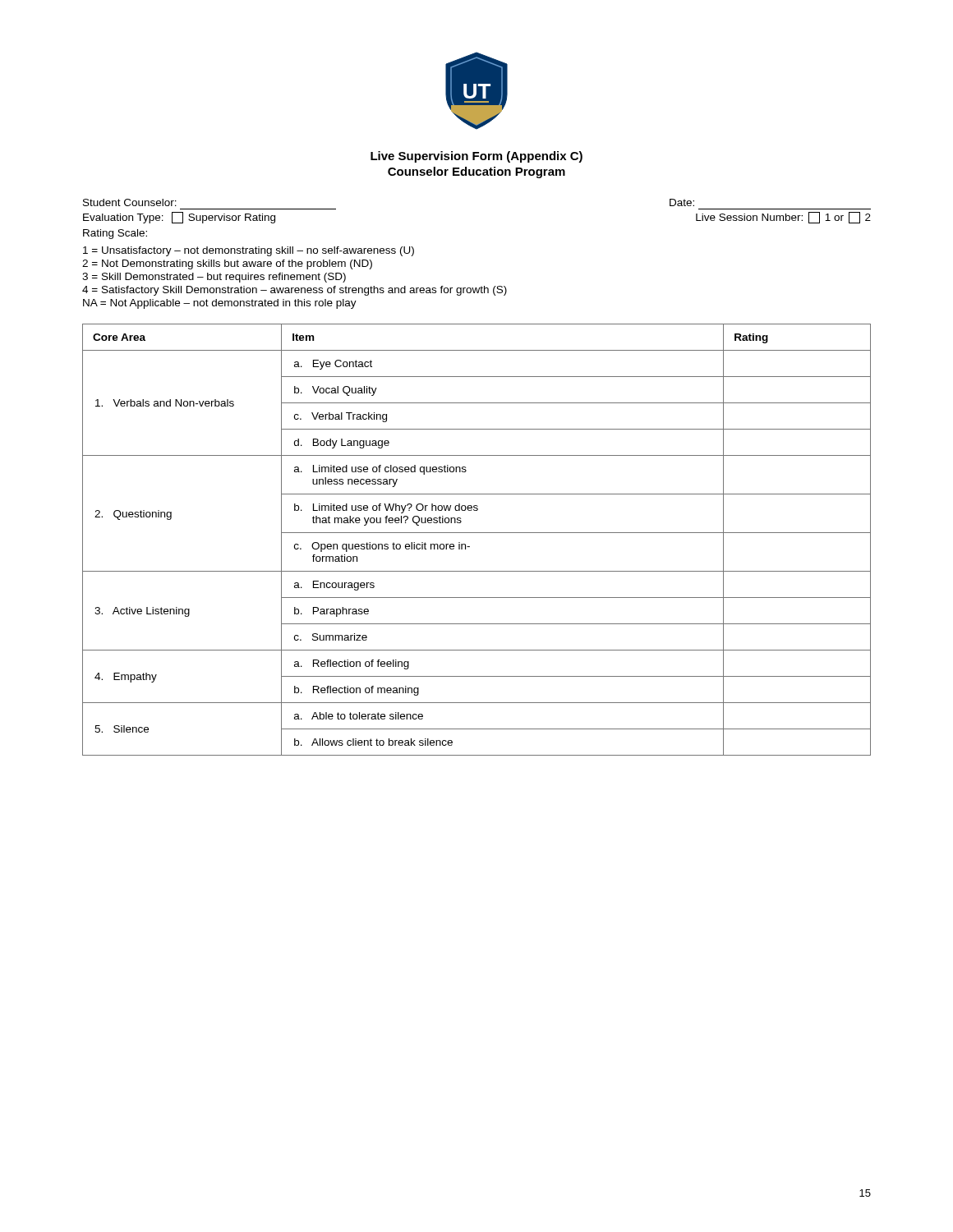Image resolution: width=953 pixels, height=1232 pixels.
Task: Locate the text "Student Counselor: Date:"
Action: pos(125,202)
